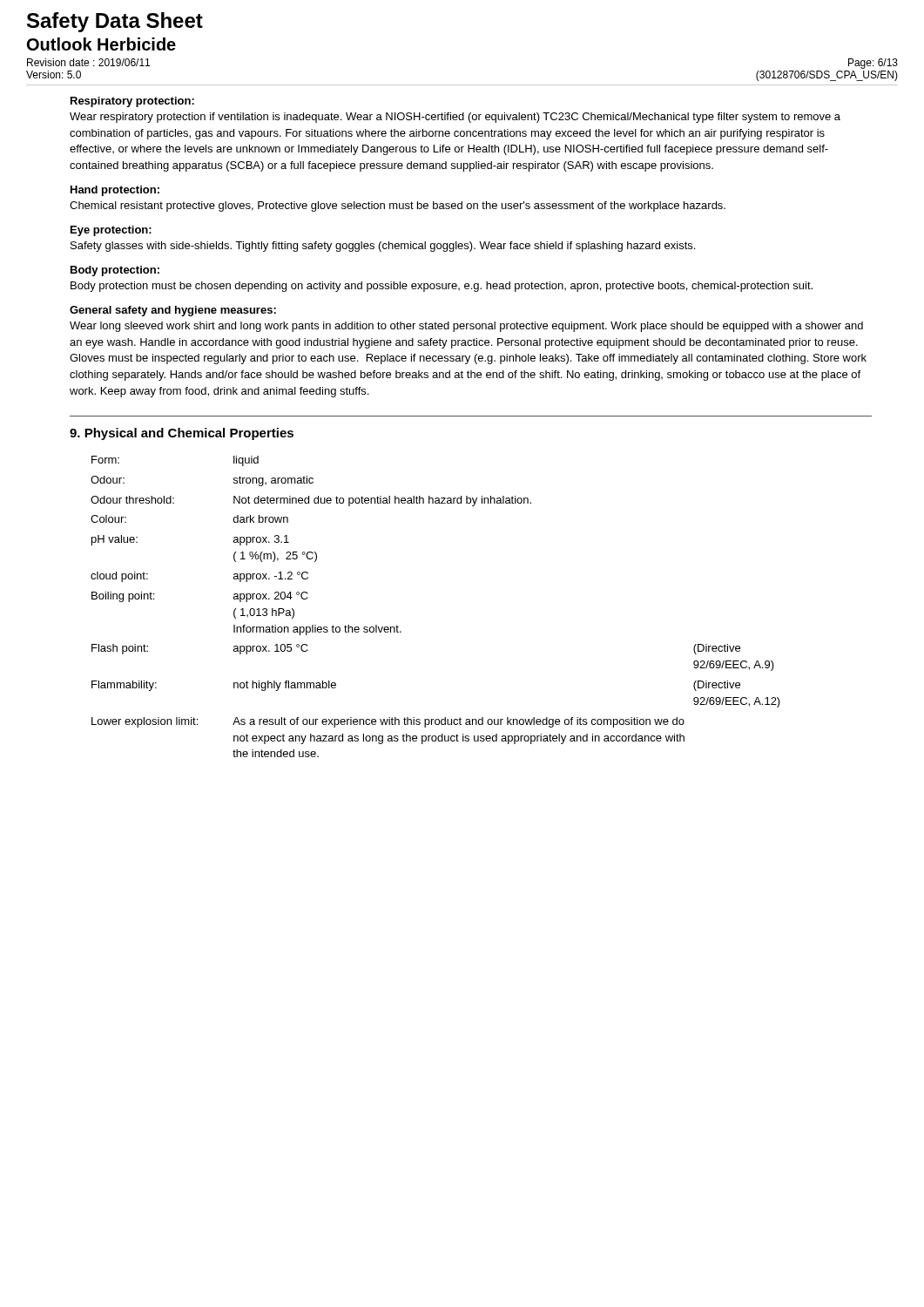This screenshot has height=1307, width=924.
Task: Locate the text "Eye protection:"
Action: pyautogui.click(x=111, y=230)
